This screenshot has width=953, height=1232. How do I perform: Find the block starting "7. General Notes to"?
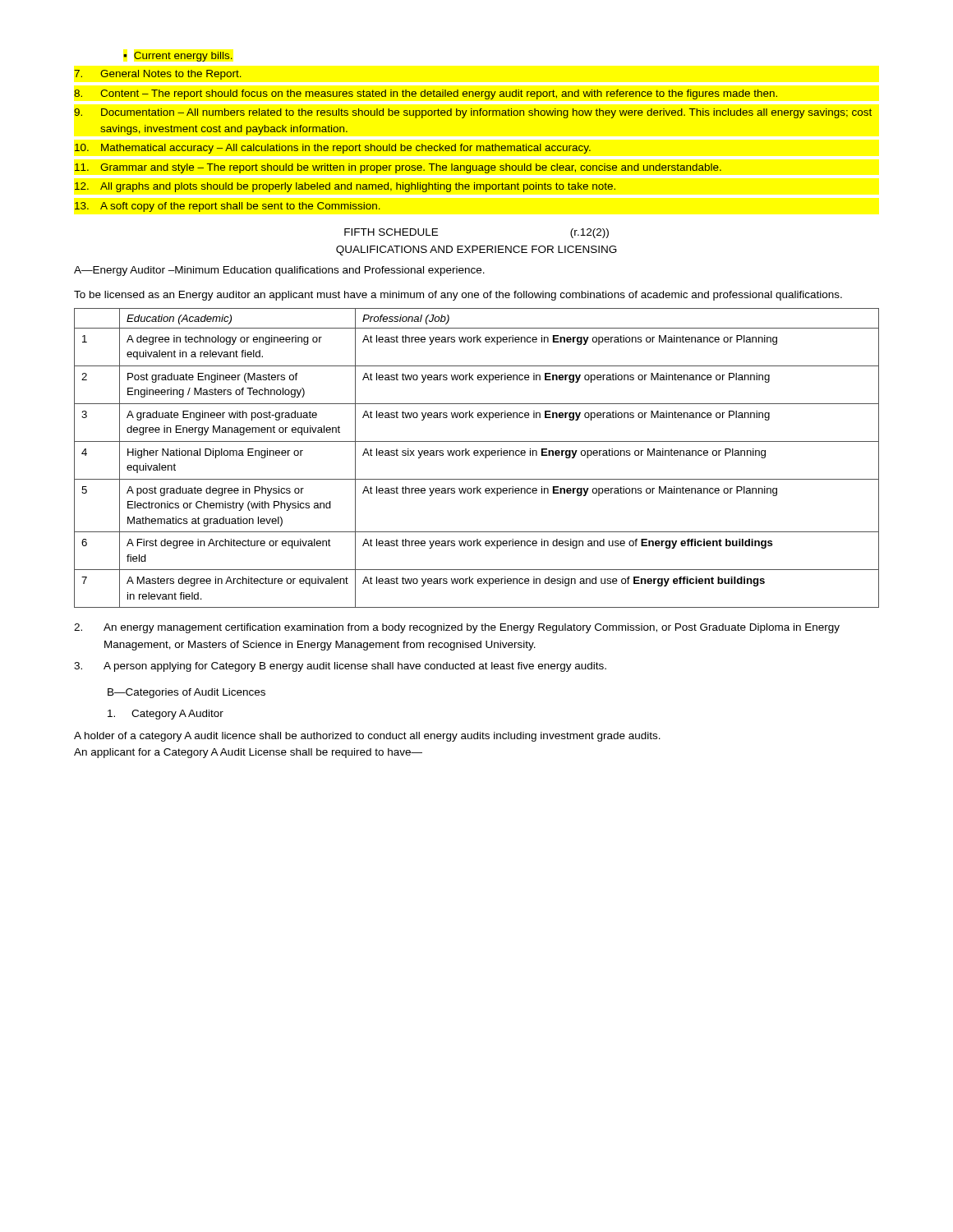pos(158,75)
